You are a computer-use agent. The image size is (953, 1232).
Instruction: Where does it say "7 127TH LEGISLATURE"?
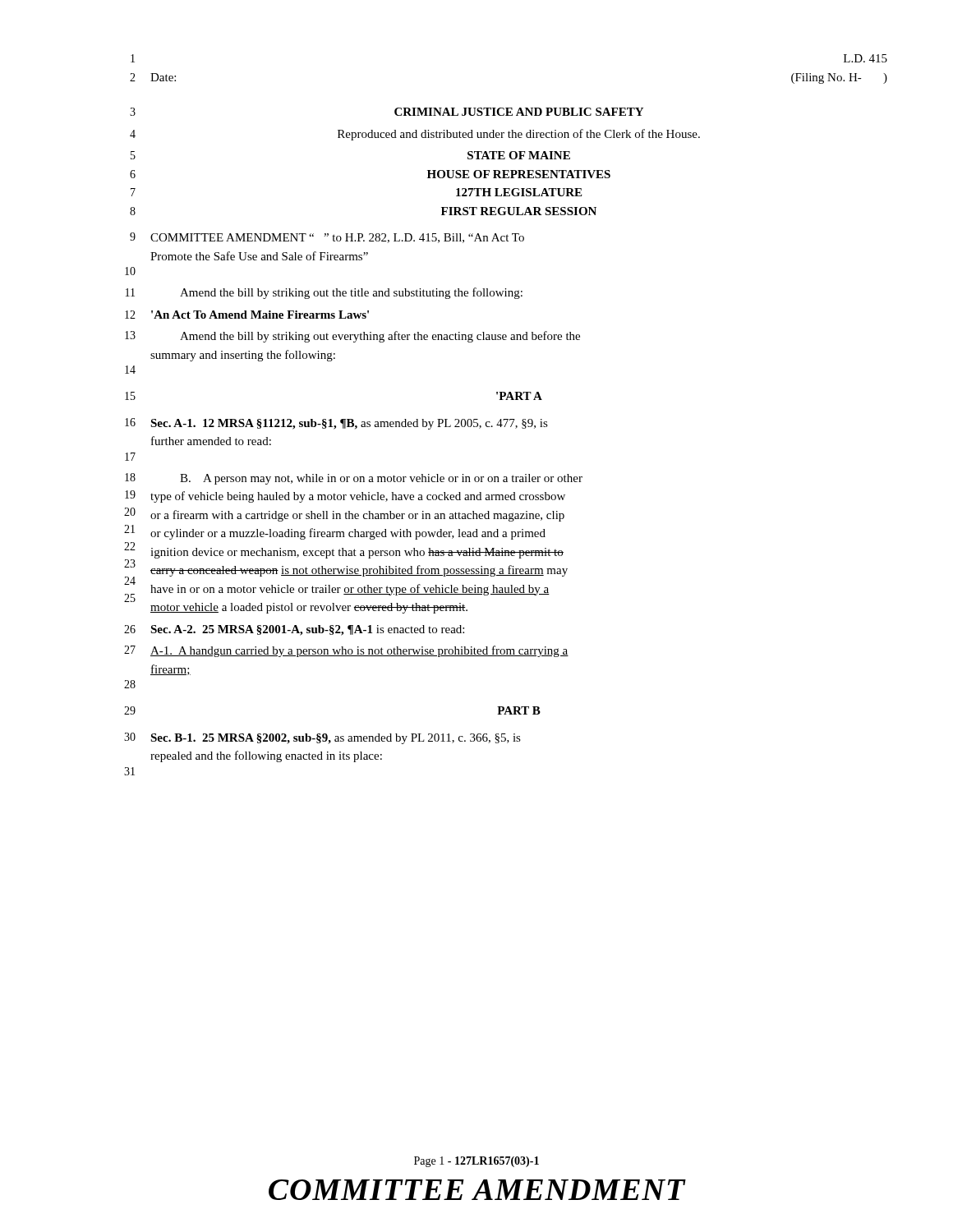(493, 192)
